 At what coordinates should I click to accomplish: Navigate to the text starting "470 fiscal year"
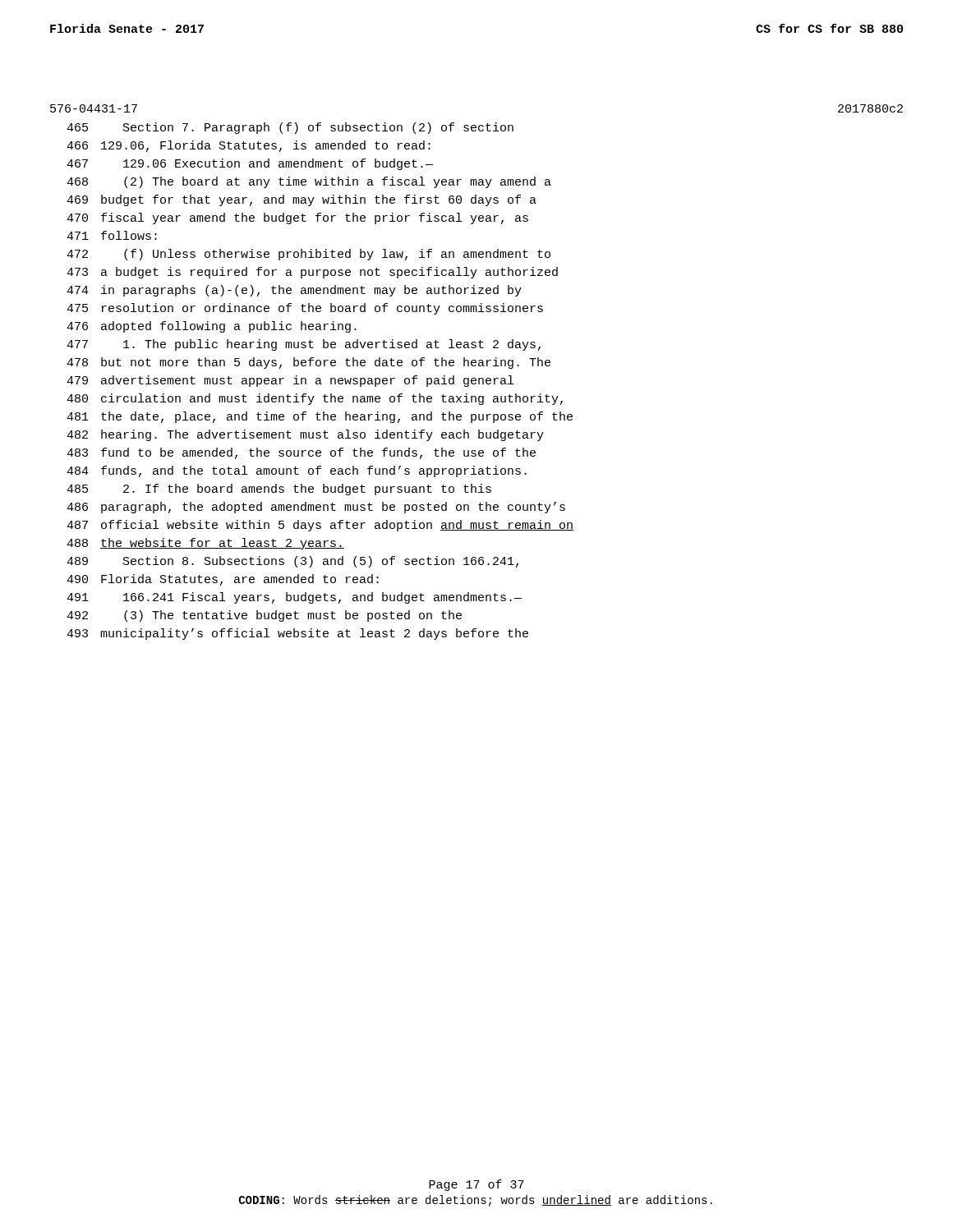click(x=476, y=219)
